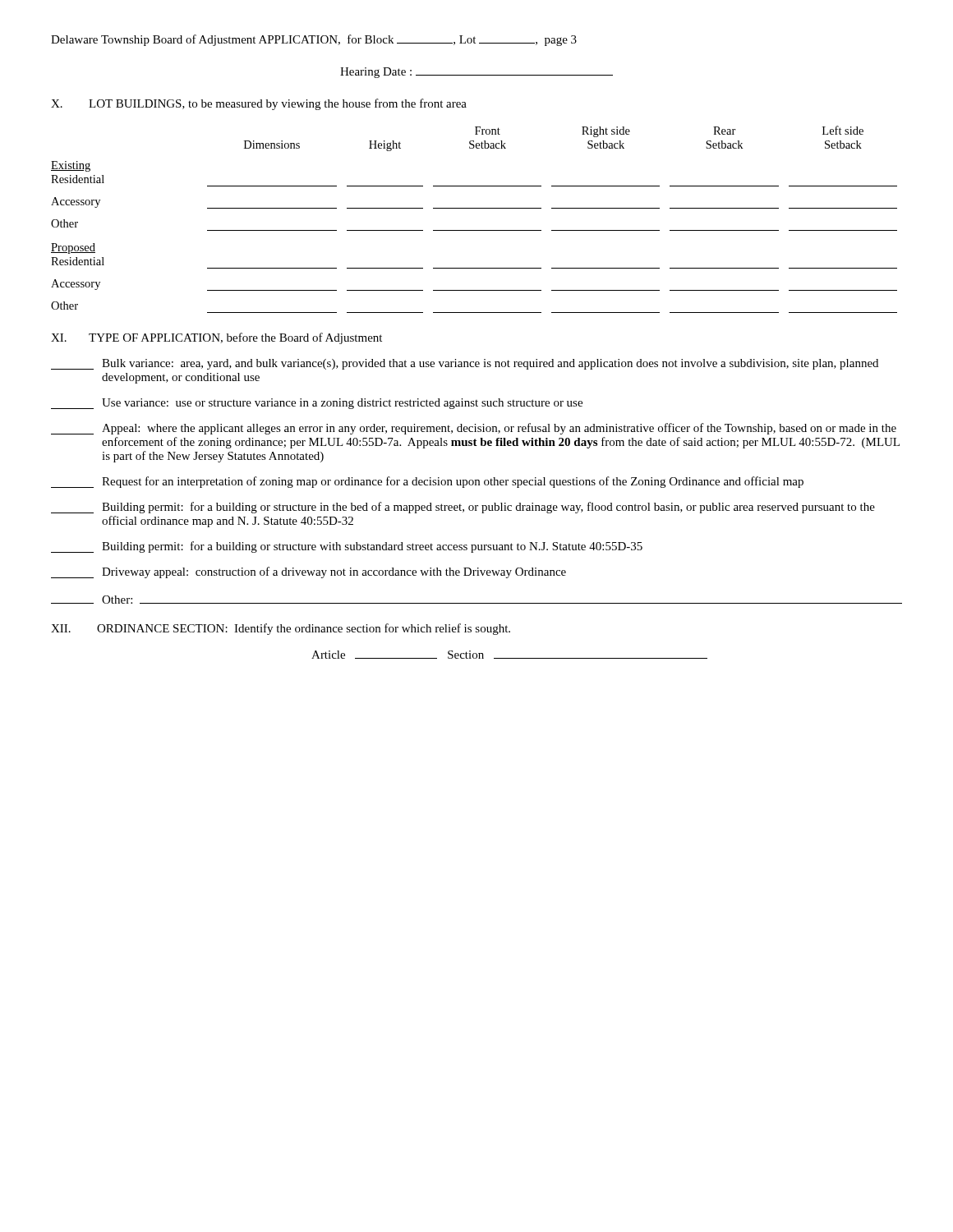
Task: Locate the table with the text "Proposed Residential"
Action: pyautogui.click(x=476, y=218)
